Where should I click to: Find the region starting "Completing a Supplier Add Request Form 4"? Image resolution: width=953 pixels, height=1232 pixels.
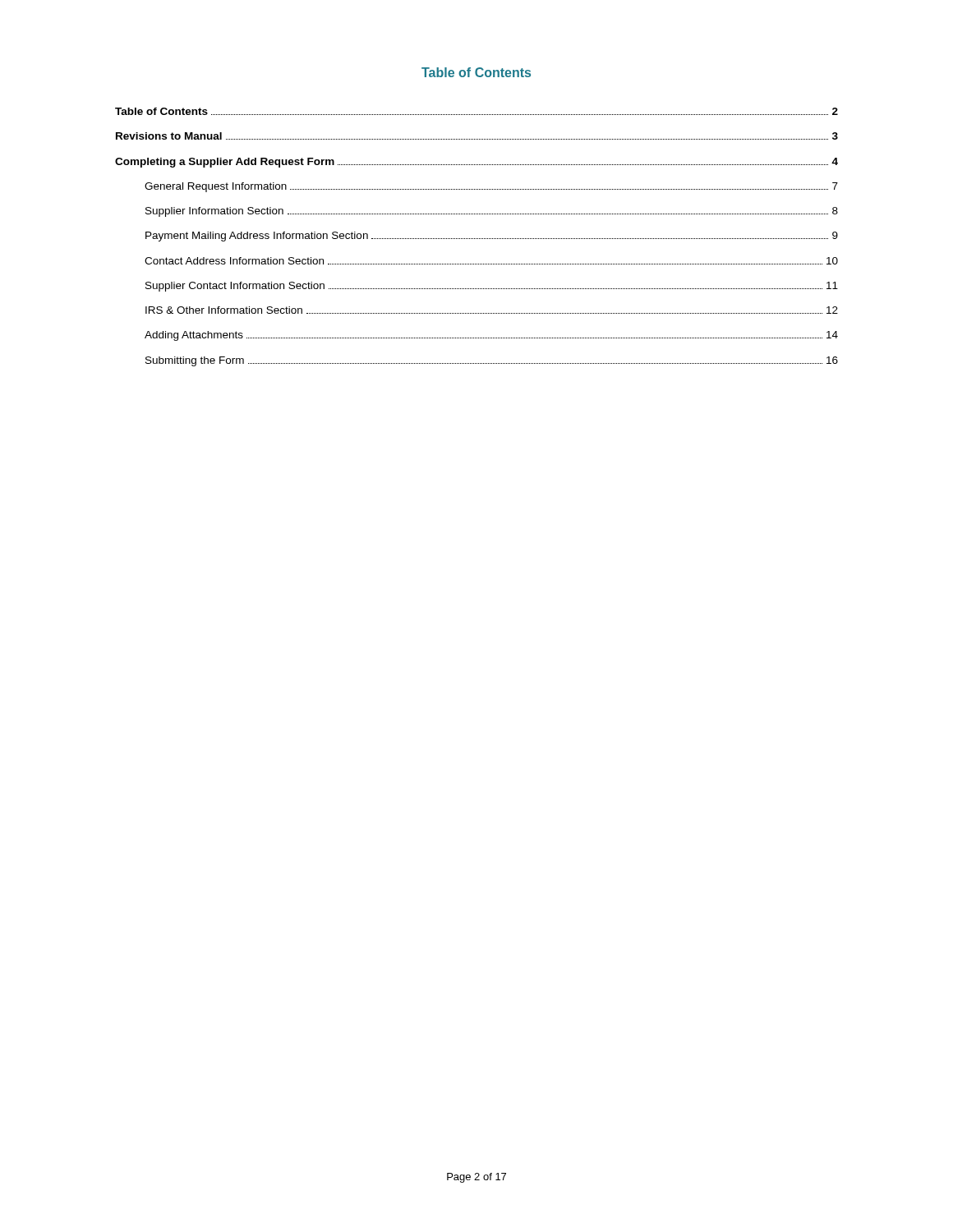click(476, 161)
